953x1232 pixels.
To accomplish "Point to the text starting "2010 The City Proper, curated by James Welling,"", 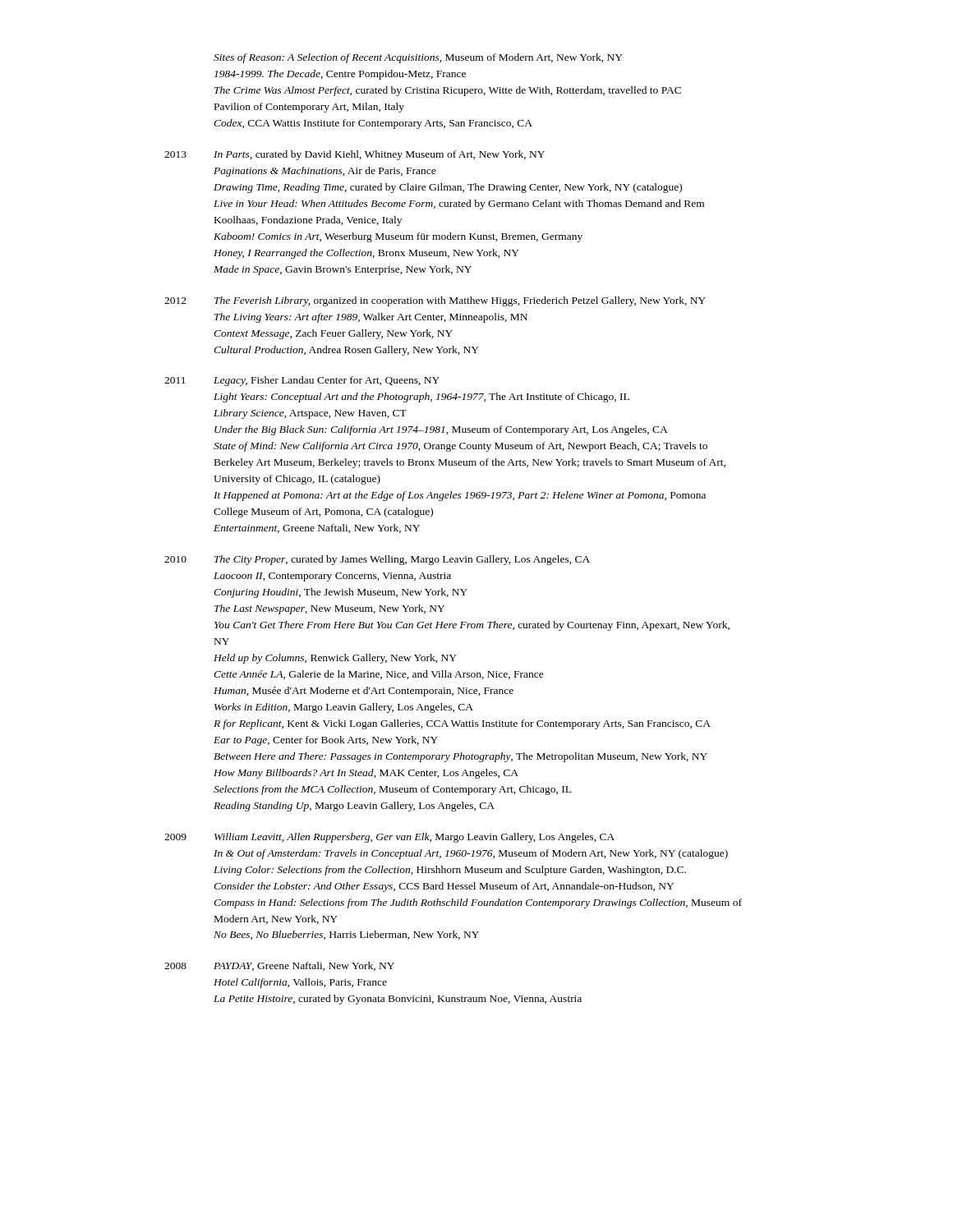I will pos(518,682).
